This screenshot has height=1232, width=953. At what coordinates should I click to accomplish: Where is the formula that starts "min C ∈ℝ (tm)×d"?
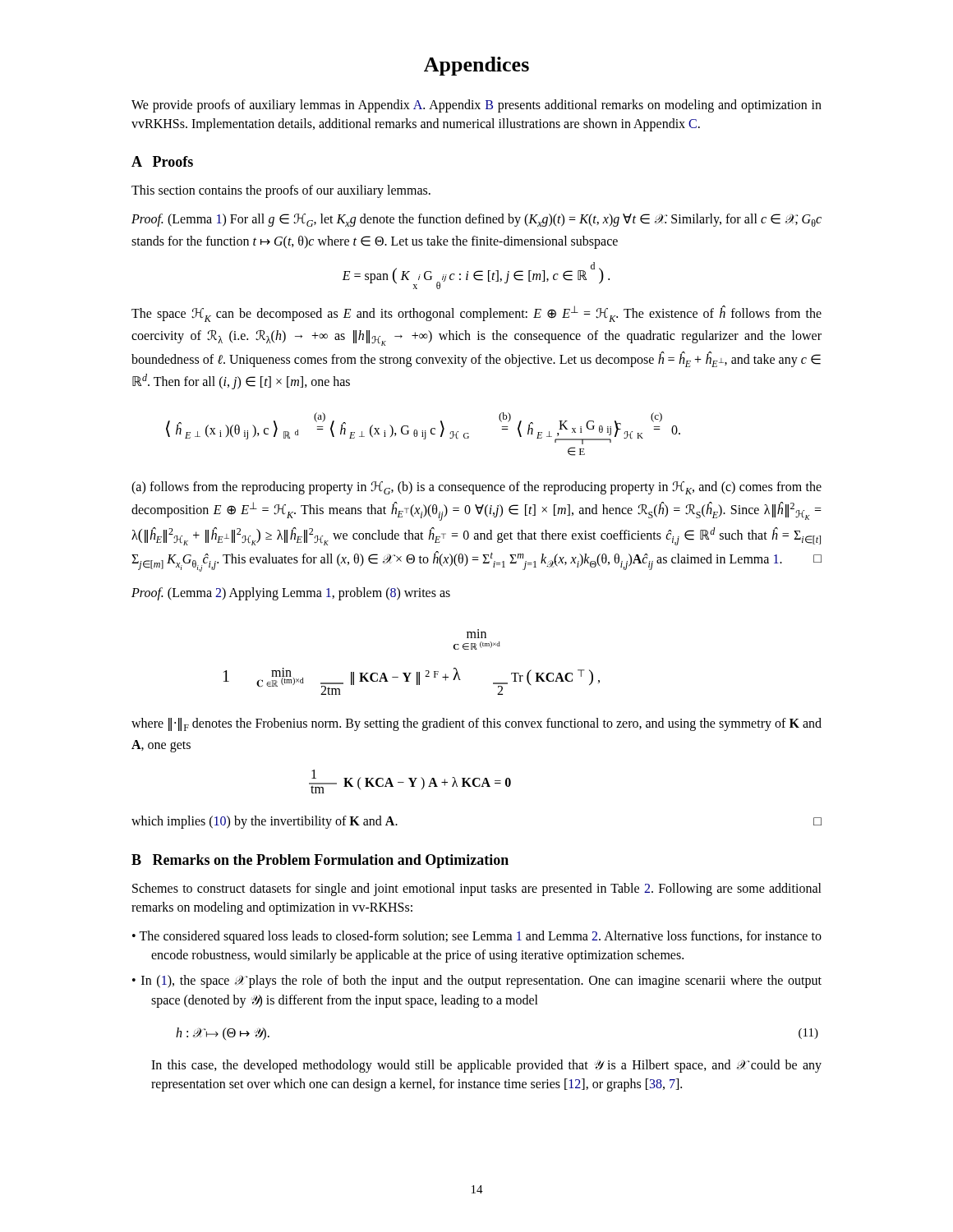pos(476,658)
